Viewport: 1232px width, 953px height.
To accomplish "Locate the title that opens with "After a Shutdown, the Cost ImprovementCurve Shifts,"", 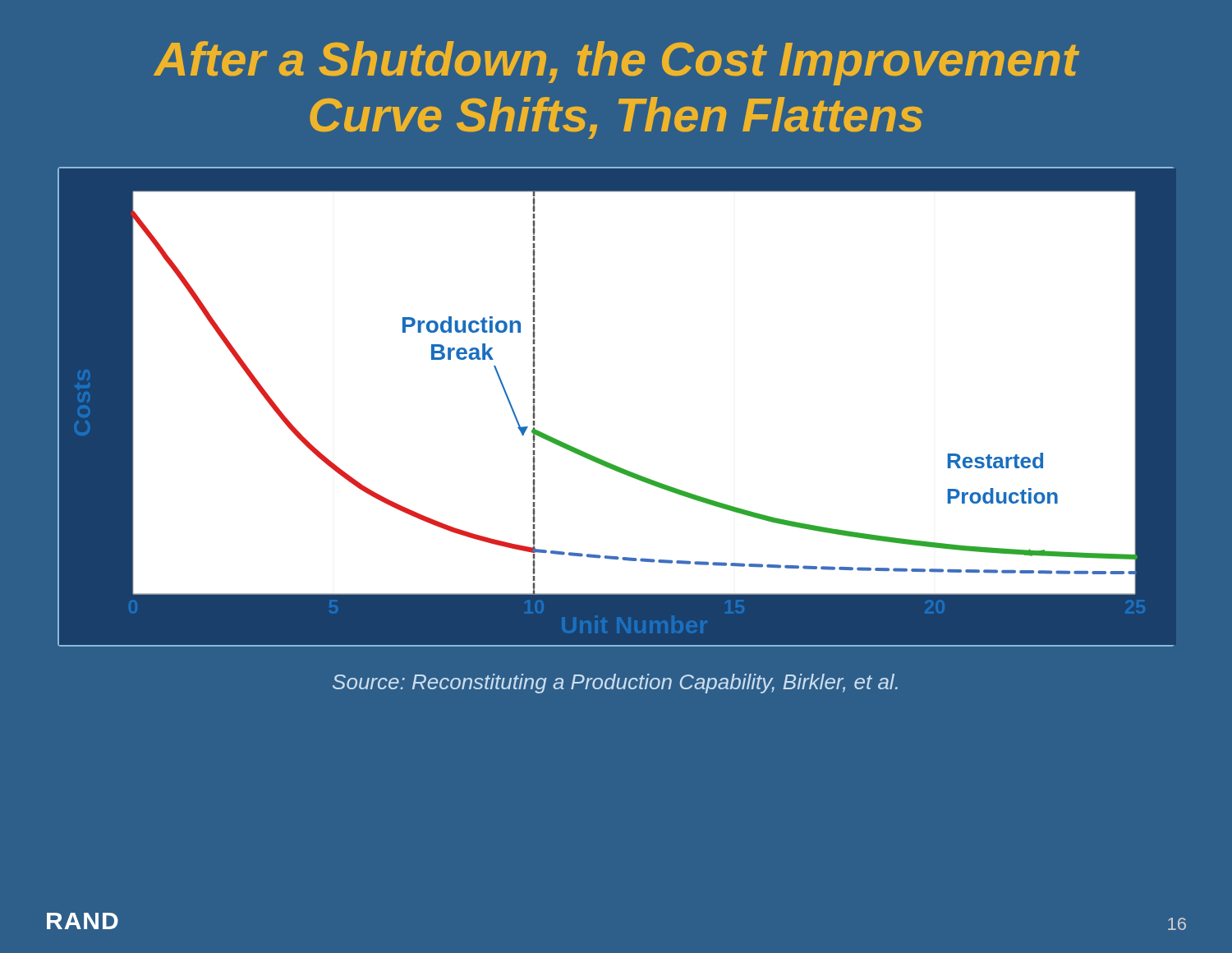I will coord(616,87).
